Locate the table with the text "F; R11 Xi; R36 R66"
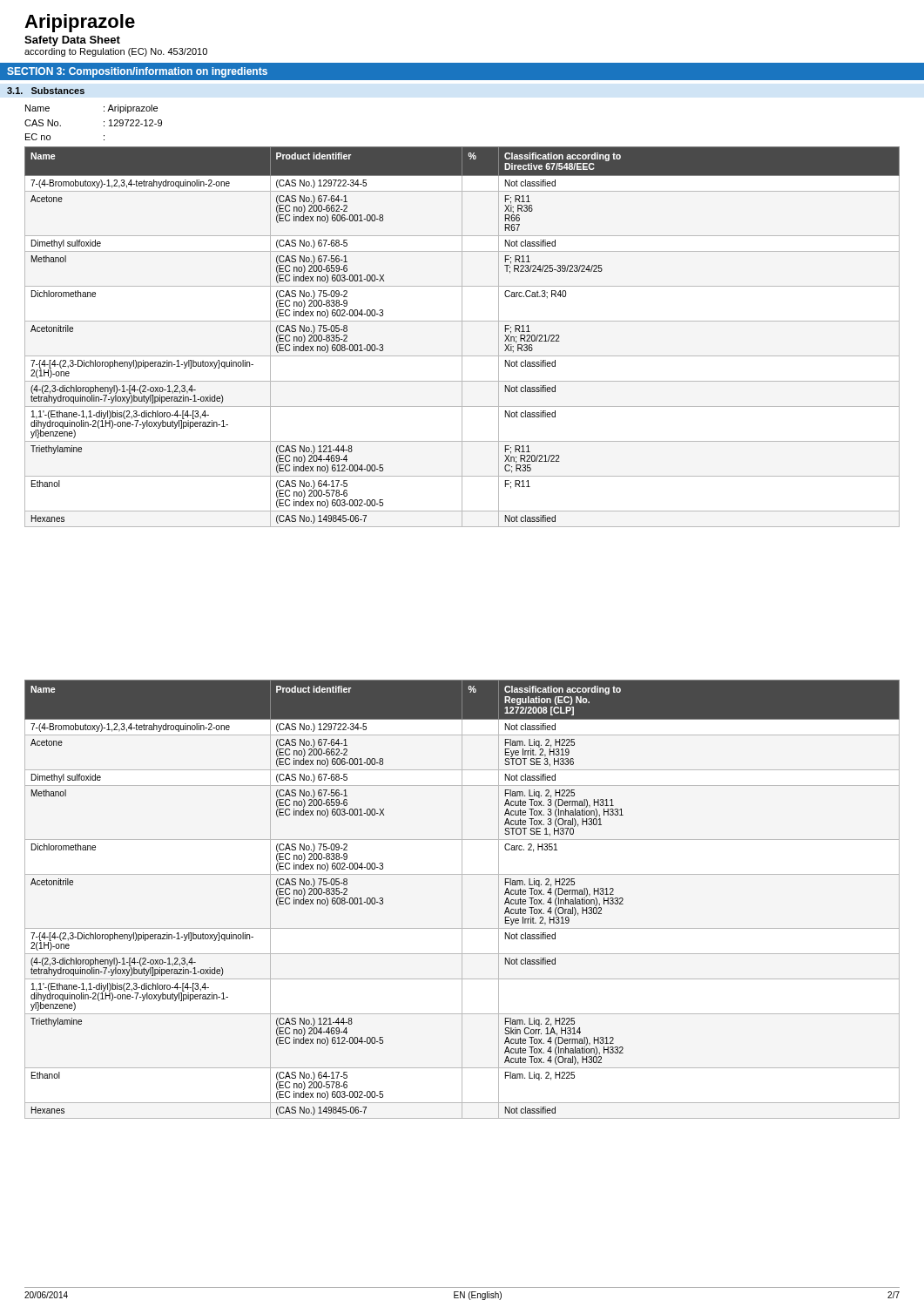 click(462, 337)
